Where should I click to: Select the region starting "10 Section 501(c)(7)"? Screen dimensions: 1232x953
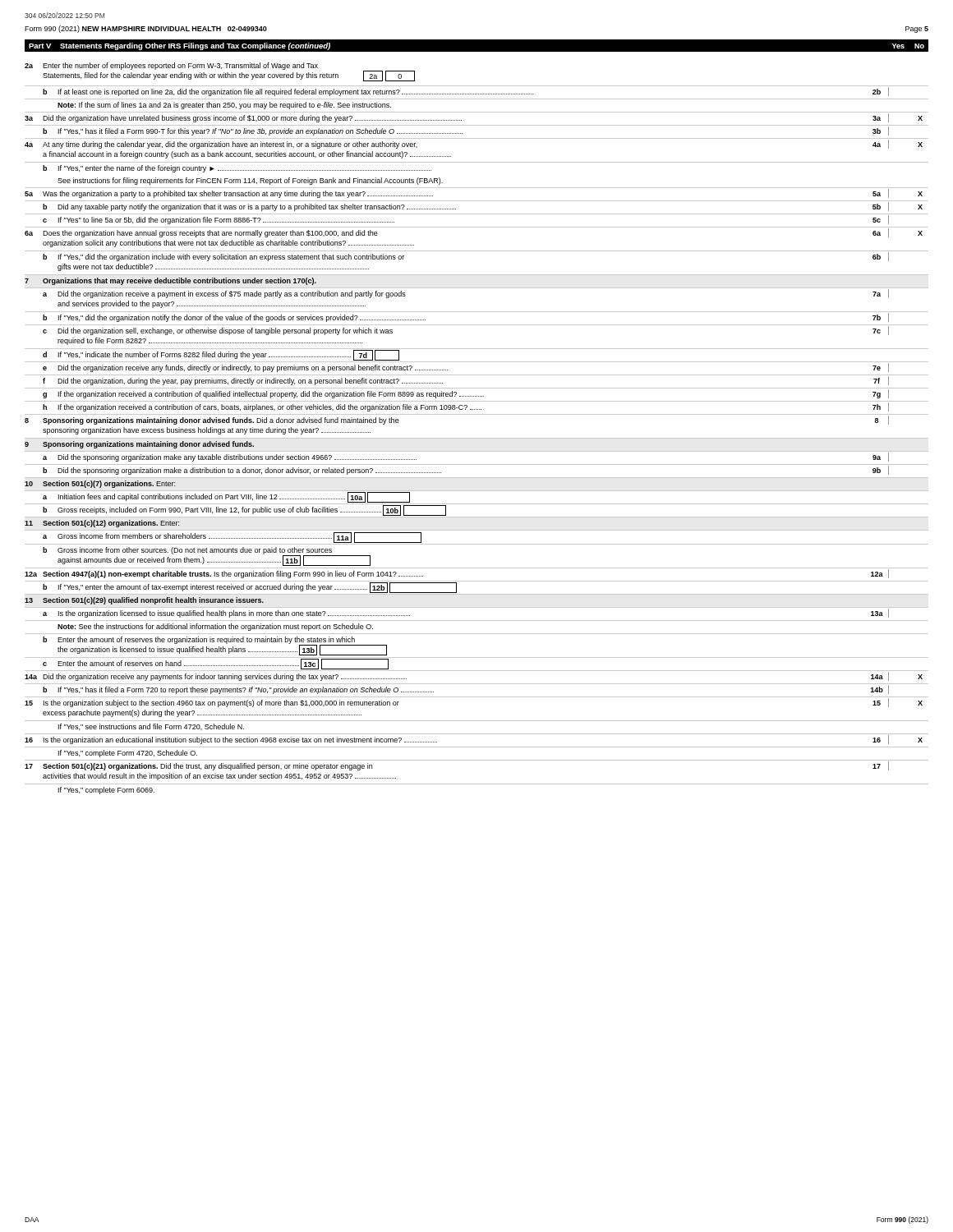[100, 484]
